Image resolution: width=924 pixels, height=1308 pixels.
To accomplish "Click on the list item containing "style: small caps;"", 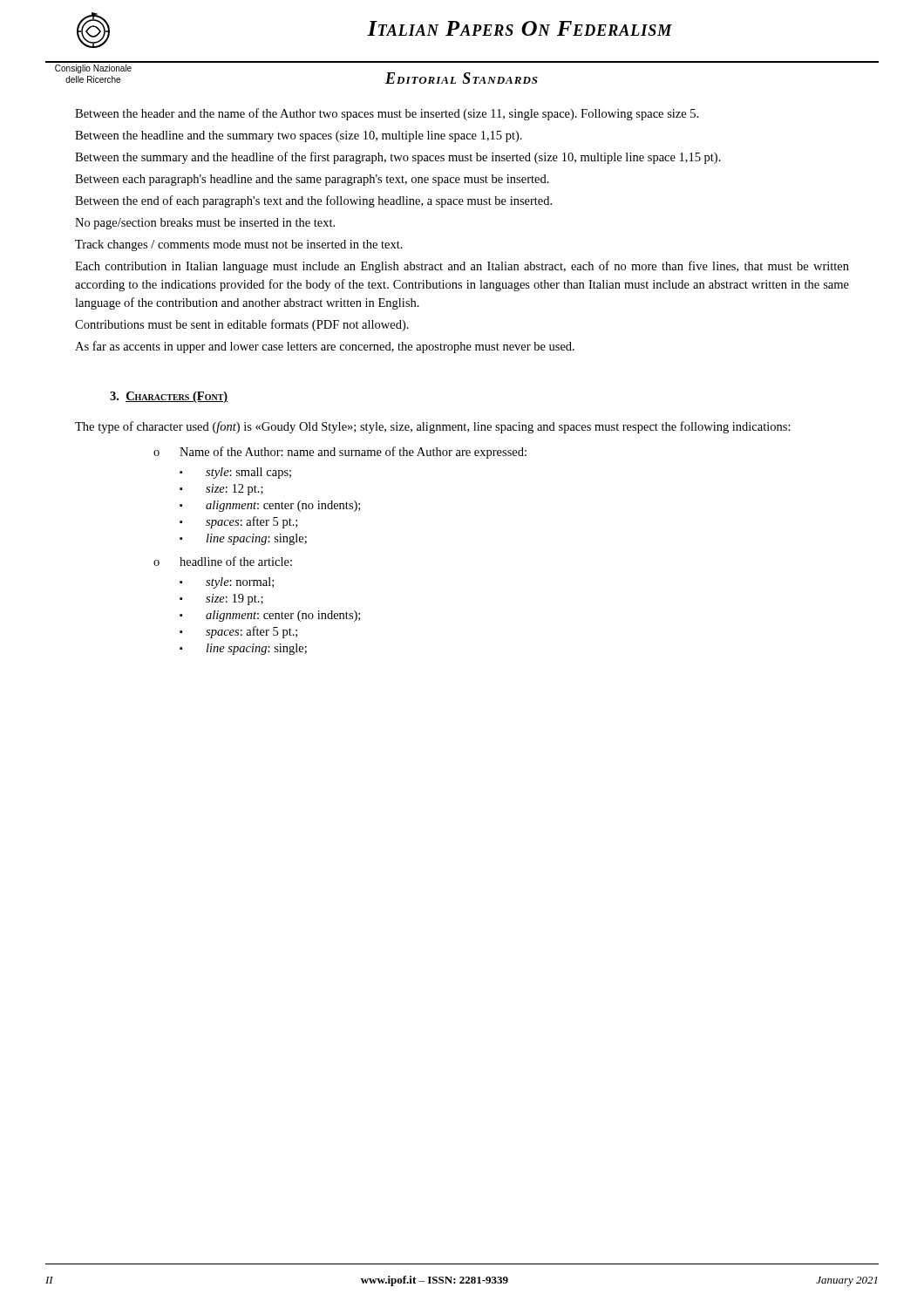I will pyautogui.click(x=249, y=472).
